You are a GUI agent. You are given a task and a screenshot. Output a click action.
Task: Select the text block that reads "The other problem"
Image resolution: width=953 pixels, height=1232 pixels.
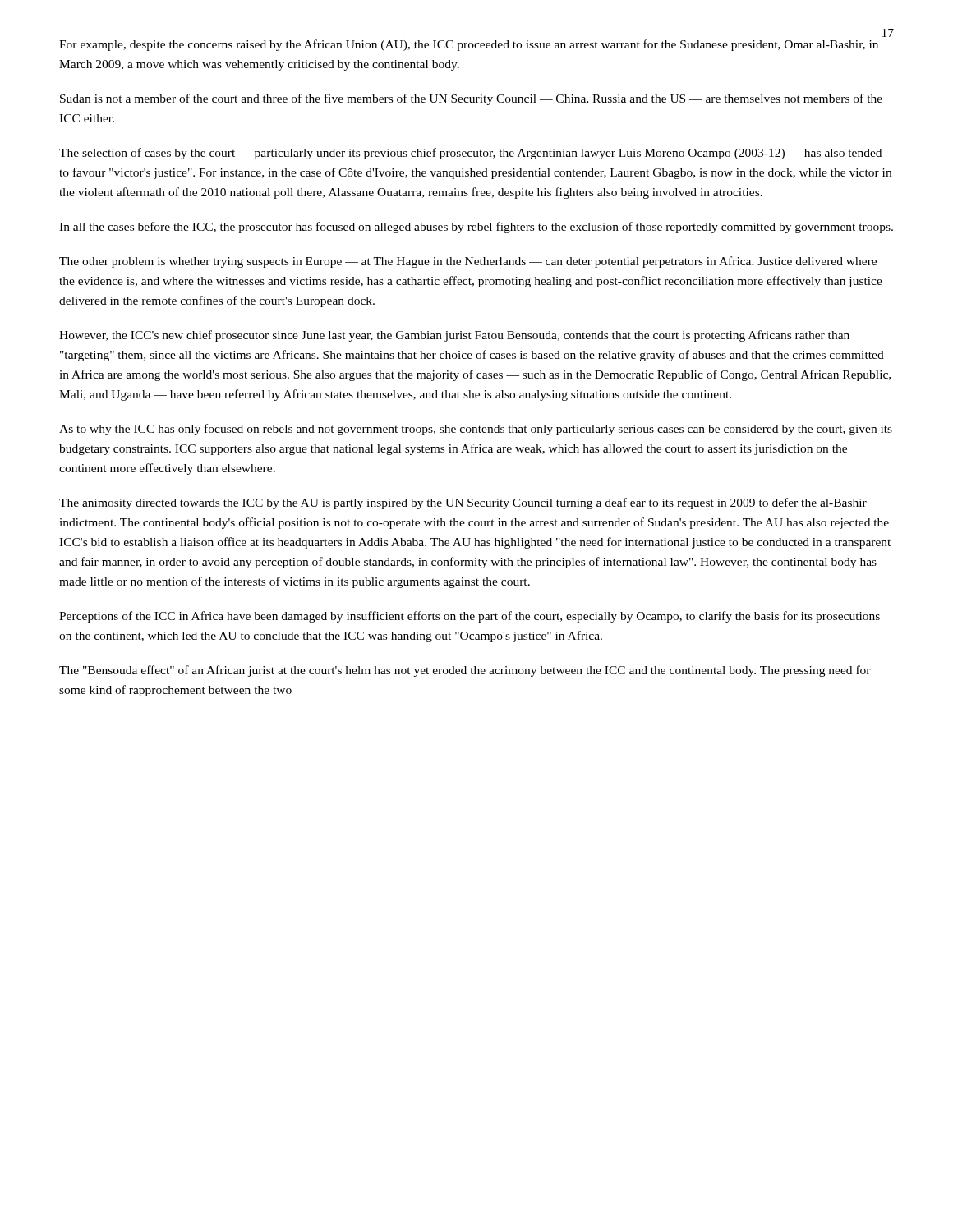[476, 281]
